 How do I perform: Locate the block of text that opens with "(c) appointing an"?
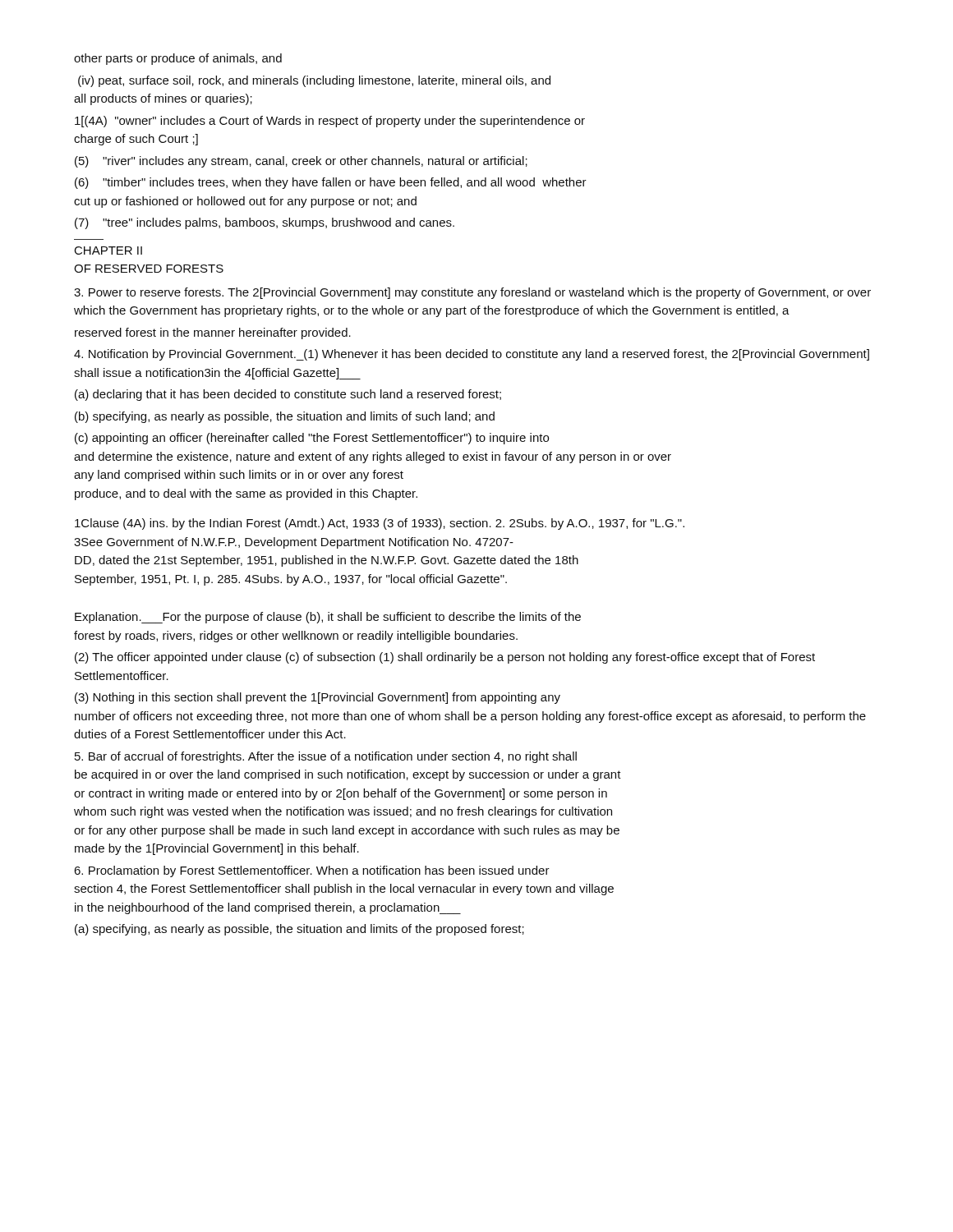coord(373,465)
